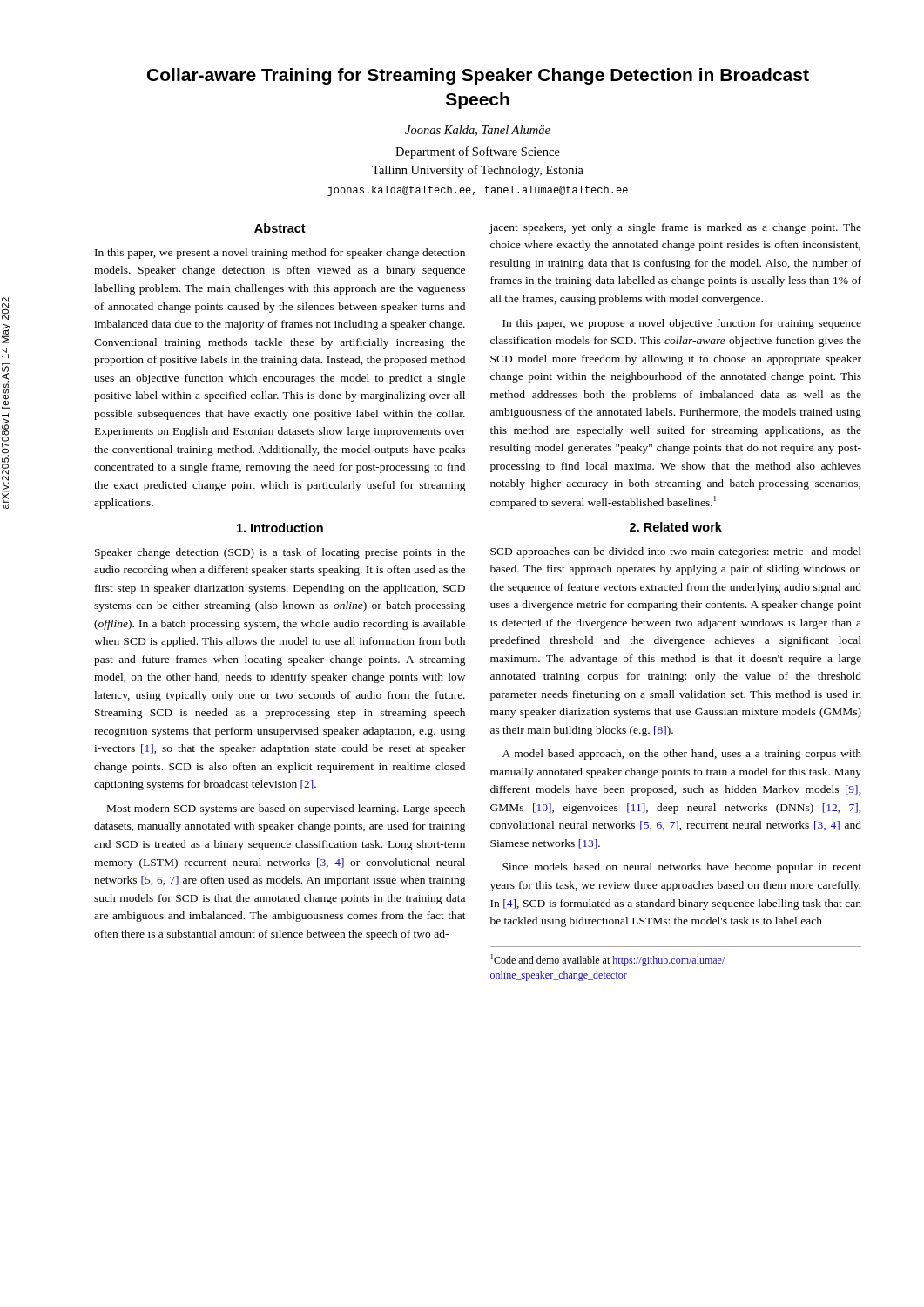This screenshot has height=1307, width=924.
Task: Navigate to the passage starting "1Code and demo available at https://github.com/alumae/online_speaker_change_detector"
Action: [x=607, y=967]
